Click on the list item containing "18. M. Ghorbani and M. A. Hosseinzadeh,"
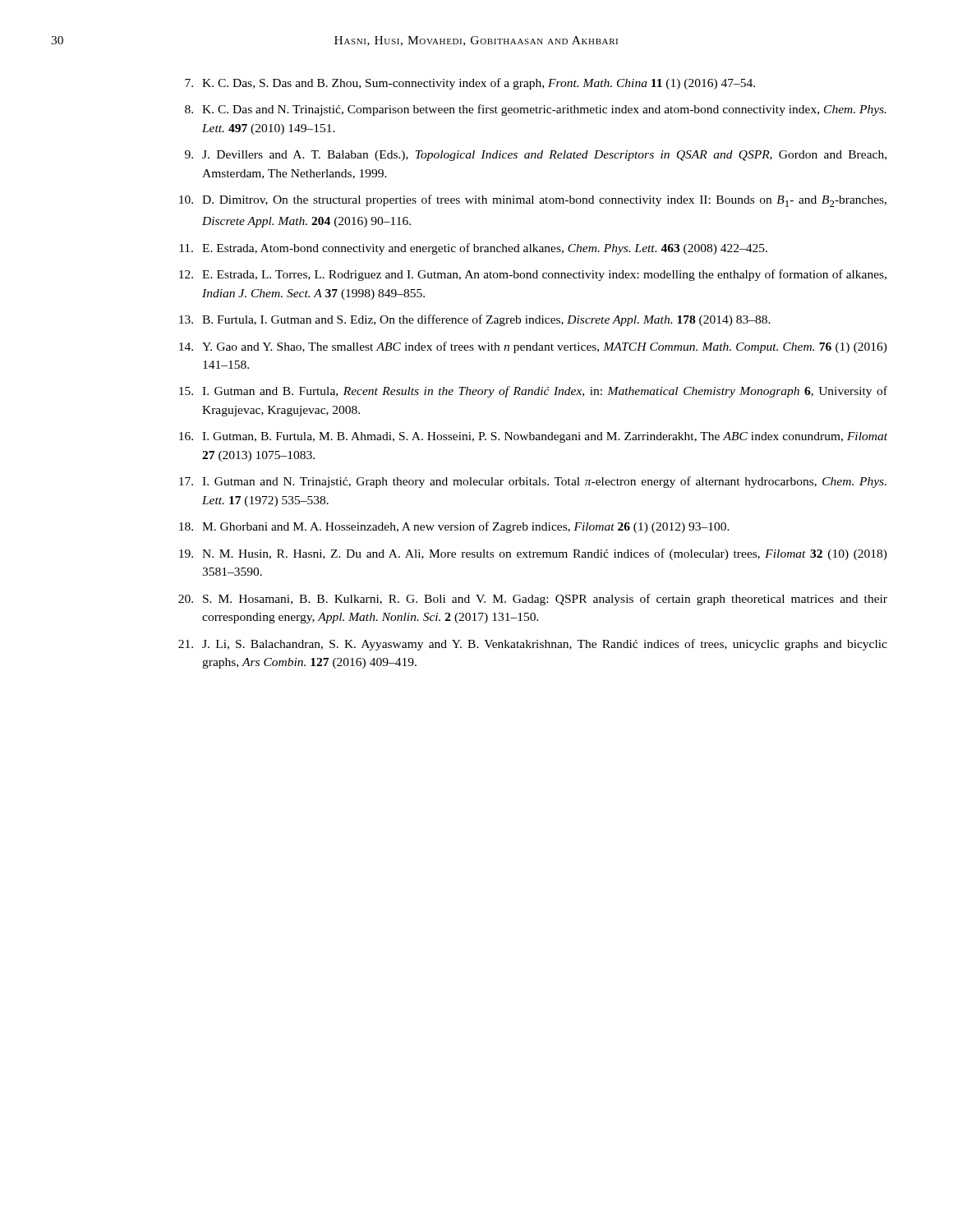Screen dimensions: 1232x953 (526, 527)
